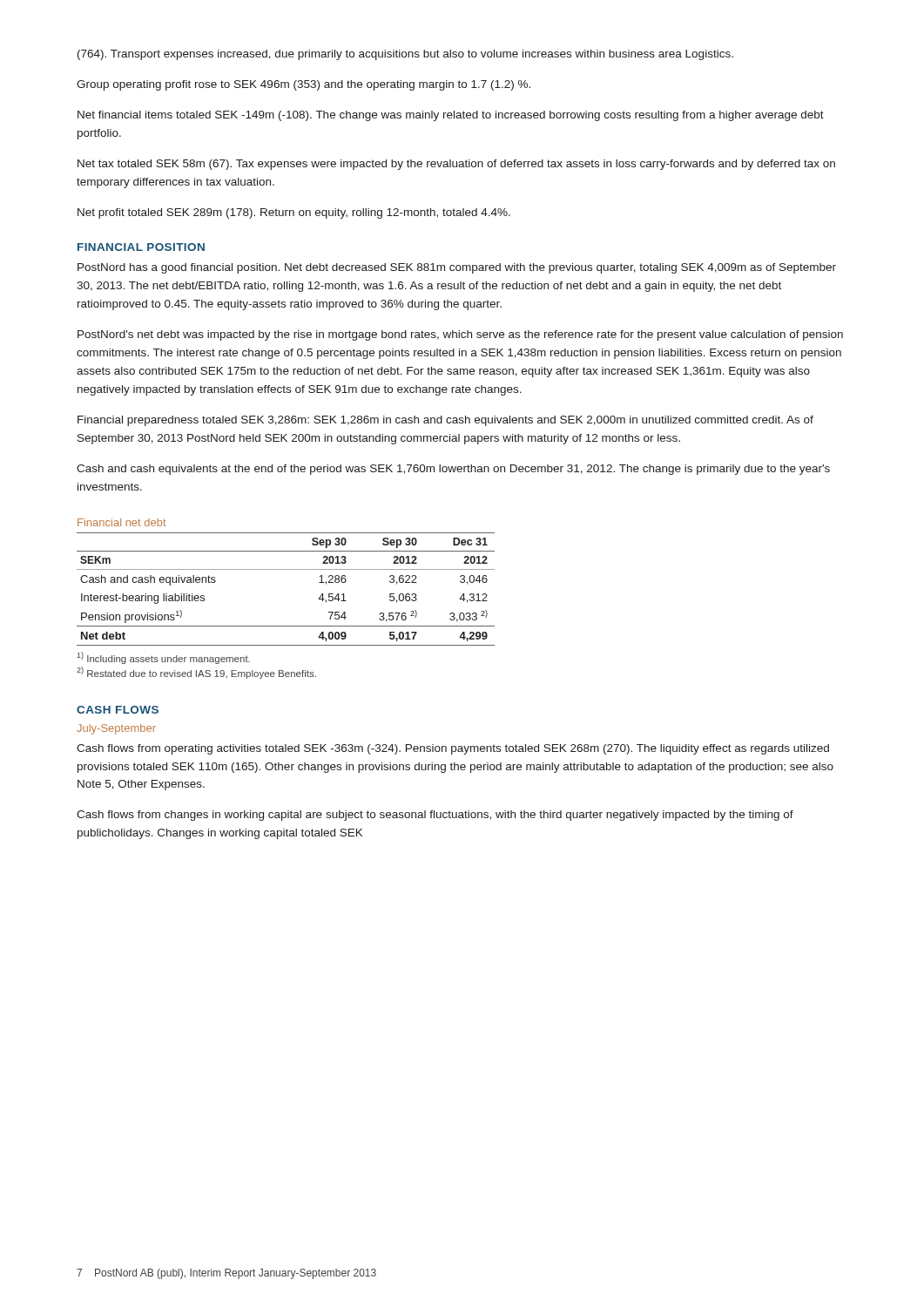
Task: Navigate to the text starting "PostNord's net debt was"
Action: coord(460,362)
